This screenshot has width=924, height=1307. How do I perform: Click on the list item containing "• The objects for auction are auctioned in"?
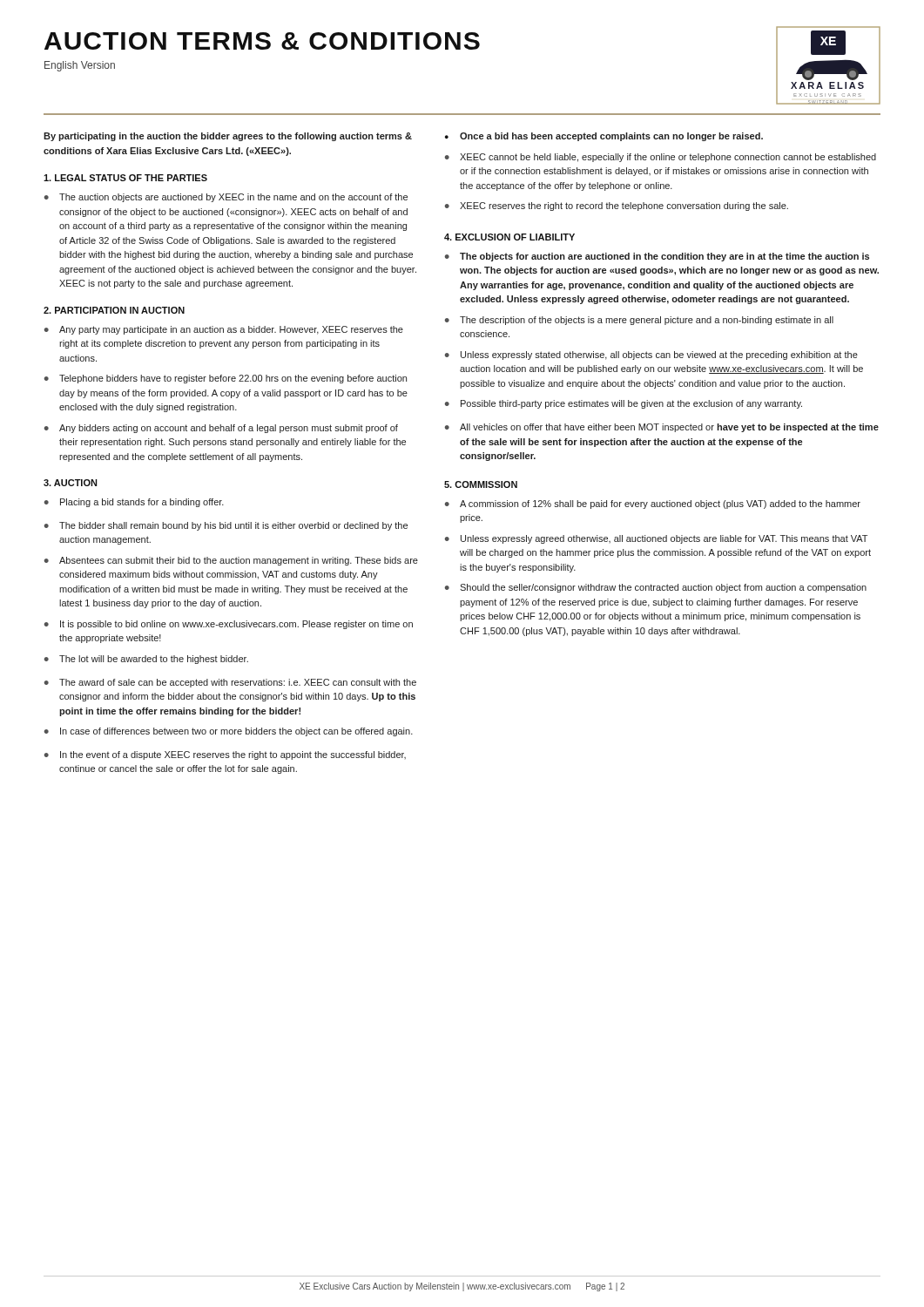click(x=662, y=278)
